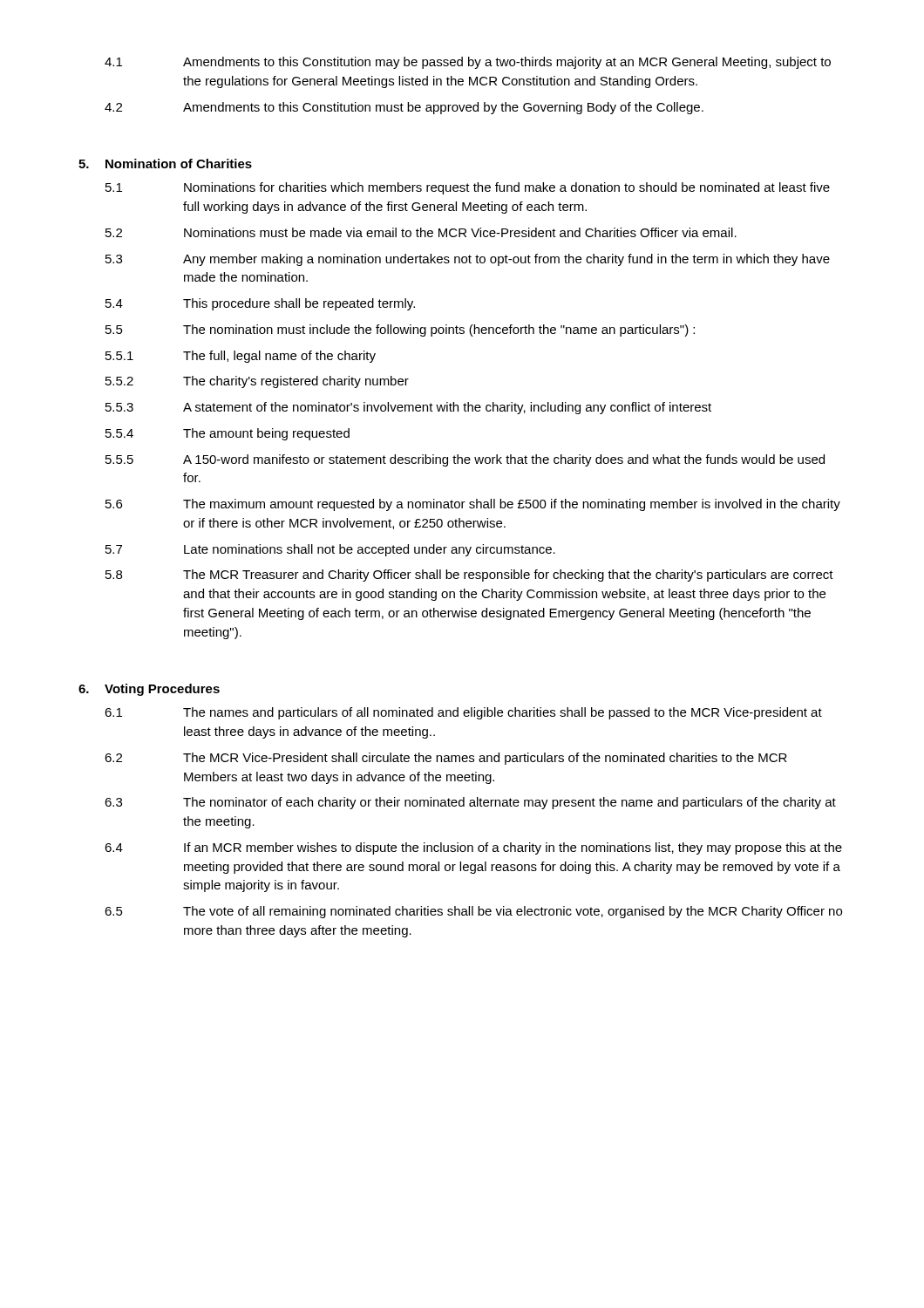Find the block on this page that starts "6.5 The vote"
Viewport: 924px width, 1308px height.
pos(462,921)
